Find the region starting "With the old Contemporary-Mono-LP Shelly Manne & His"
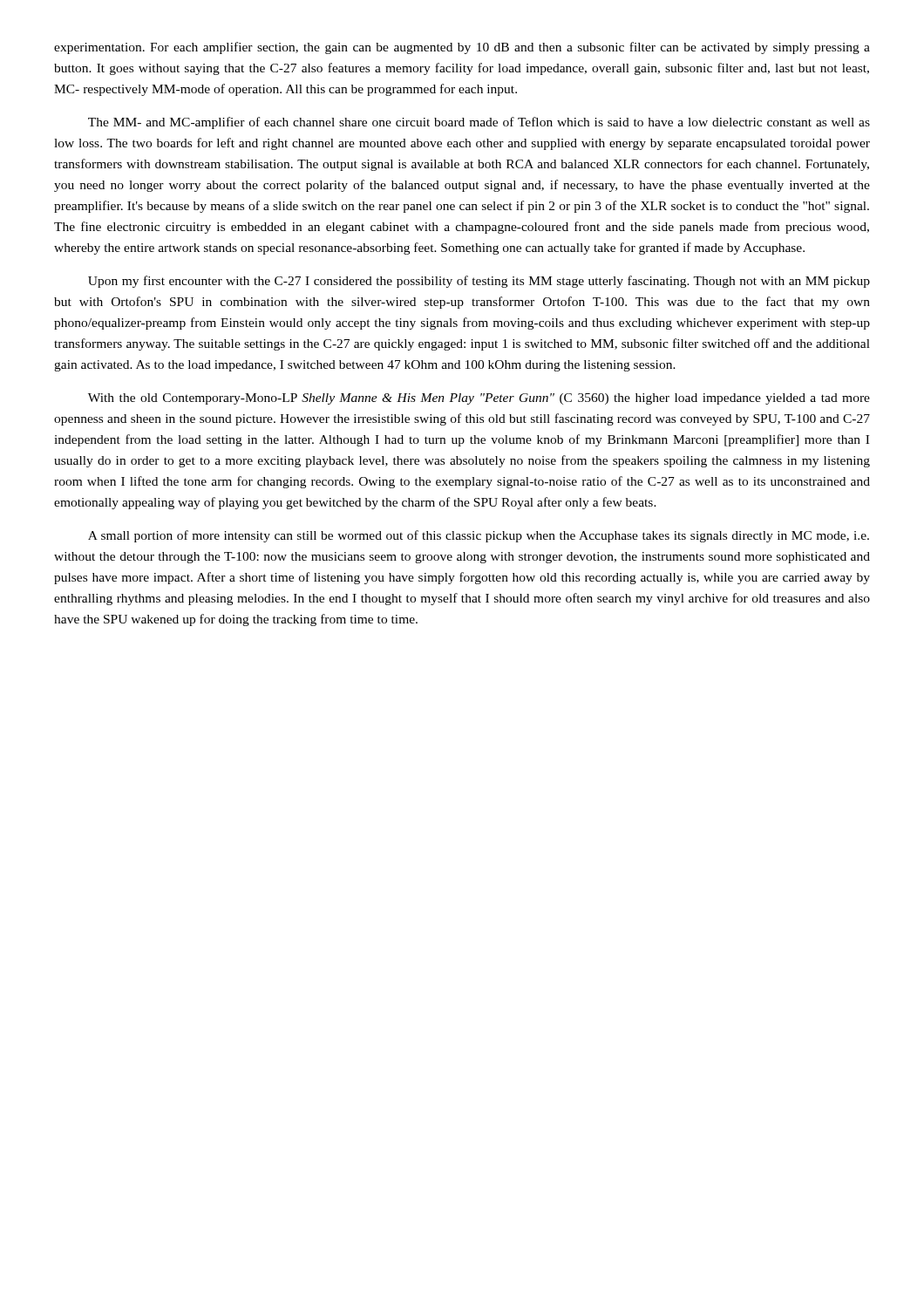 [x=462, y=450]
